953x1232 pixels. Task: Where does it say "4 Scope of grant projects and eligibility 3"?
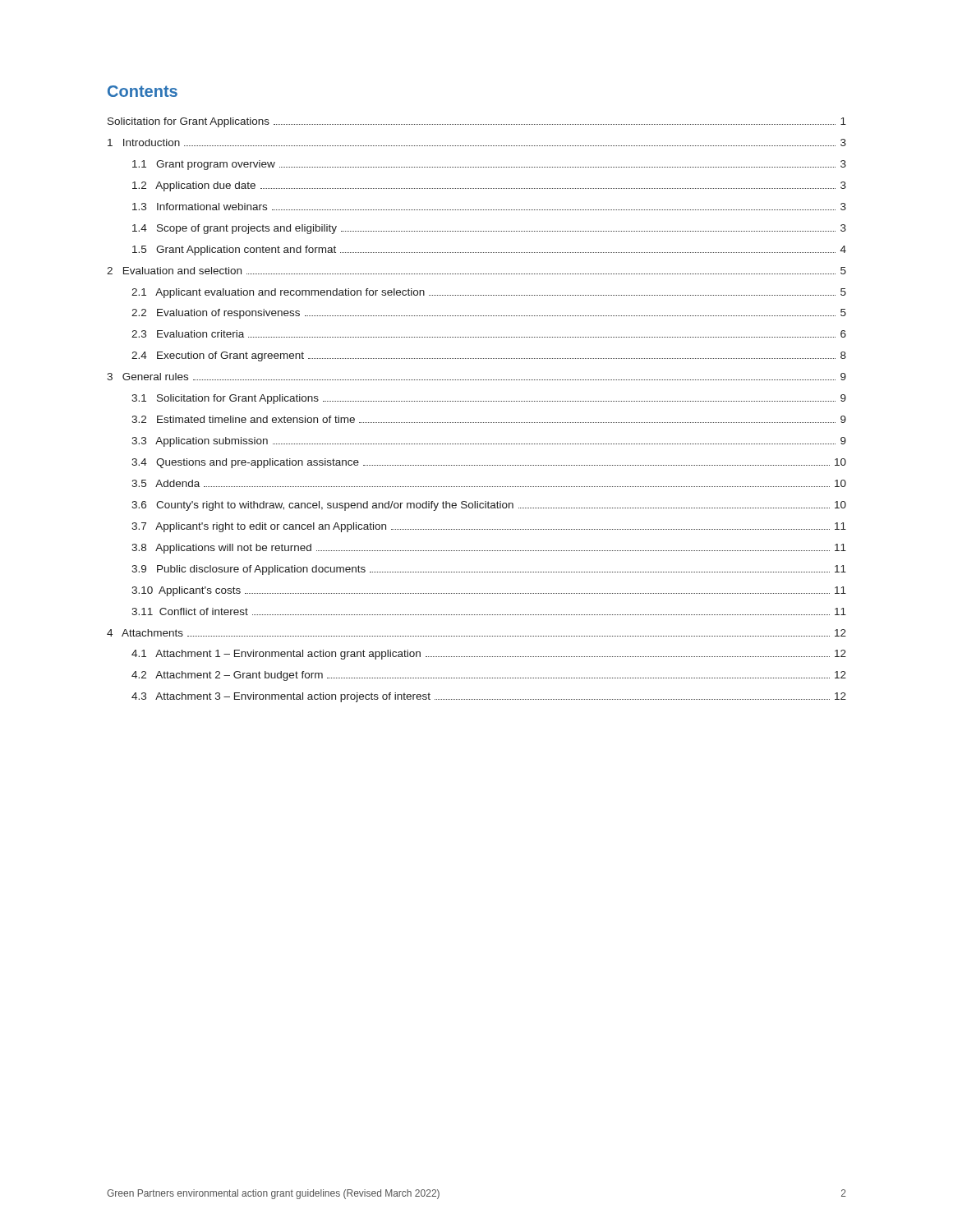(x=476, y=228)
